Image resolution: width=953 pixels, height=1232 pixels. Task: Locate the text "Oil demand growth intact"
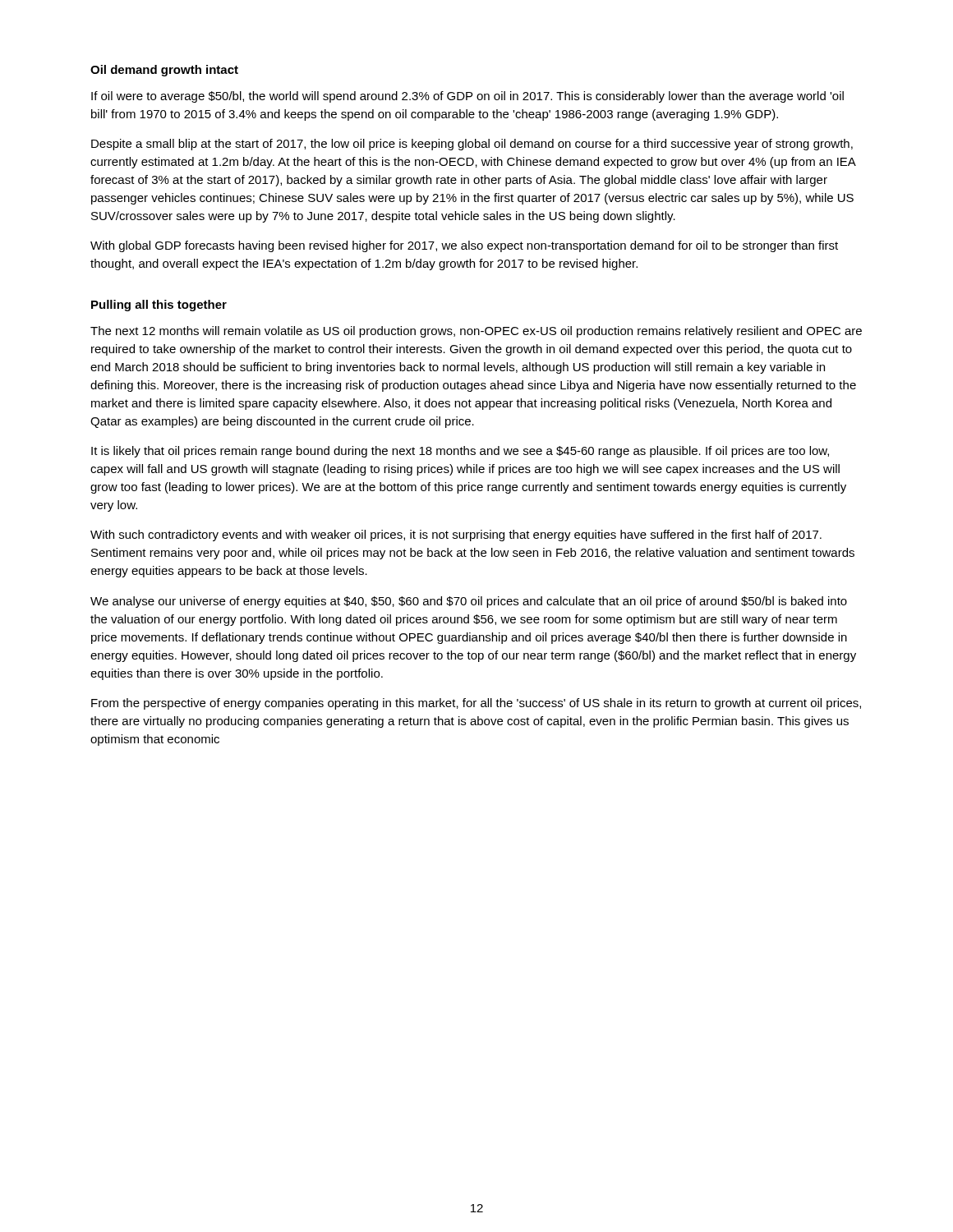(x=164, y=69)
